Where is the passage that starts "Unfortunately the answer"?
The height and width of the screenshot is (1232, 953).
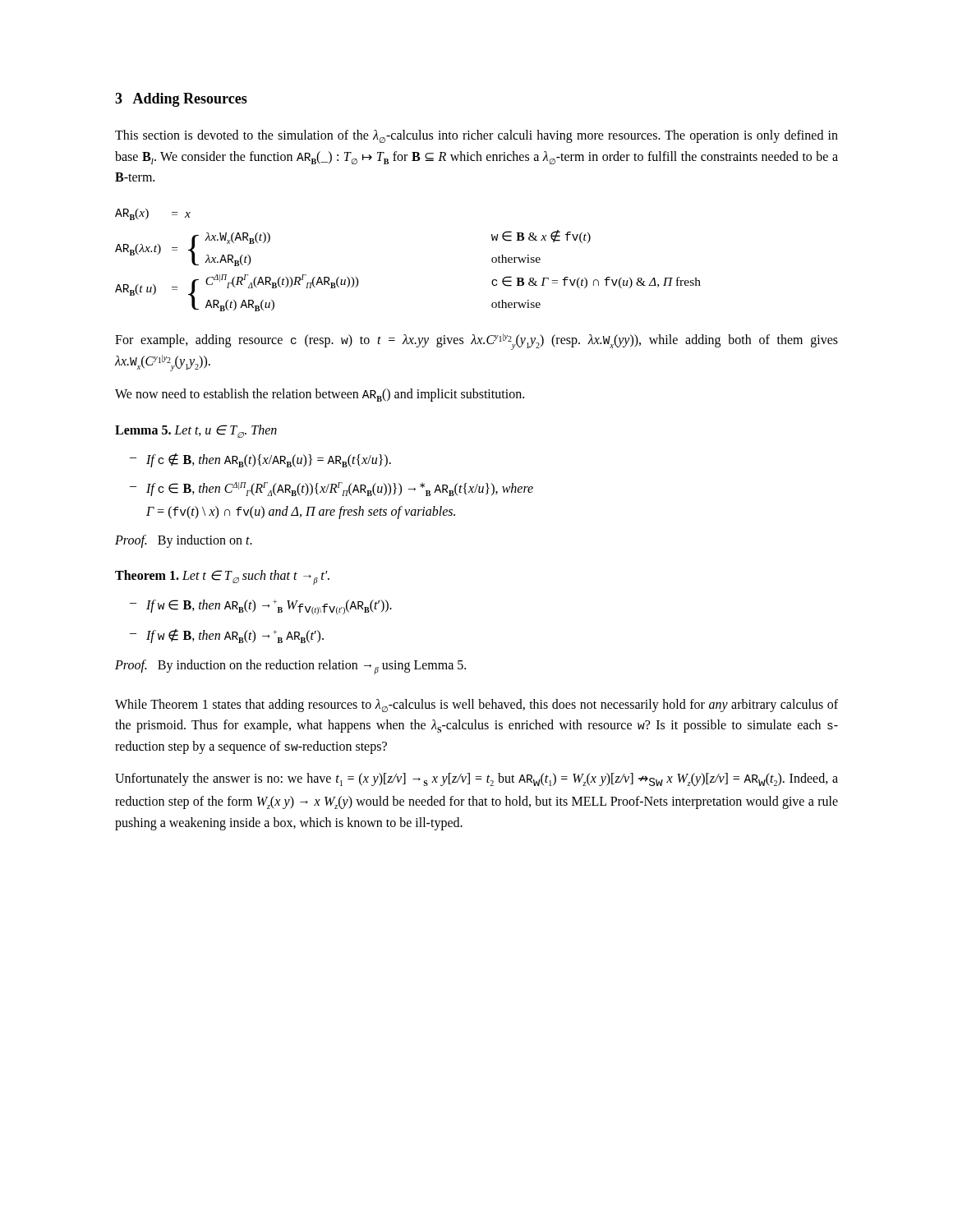coord(476,800)
